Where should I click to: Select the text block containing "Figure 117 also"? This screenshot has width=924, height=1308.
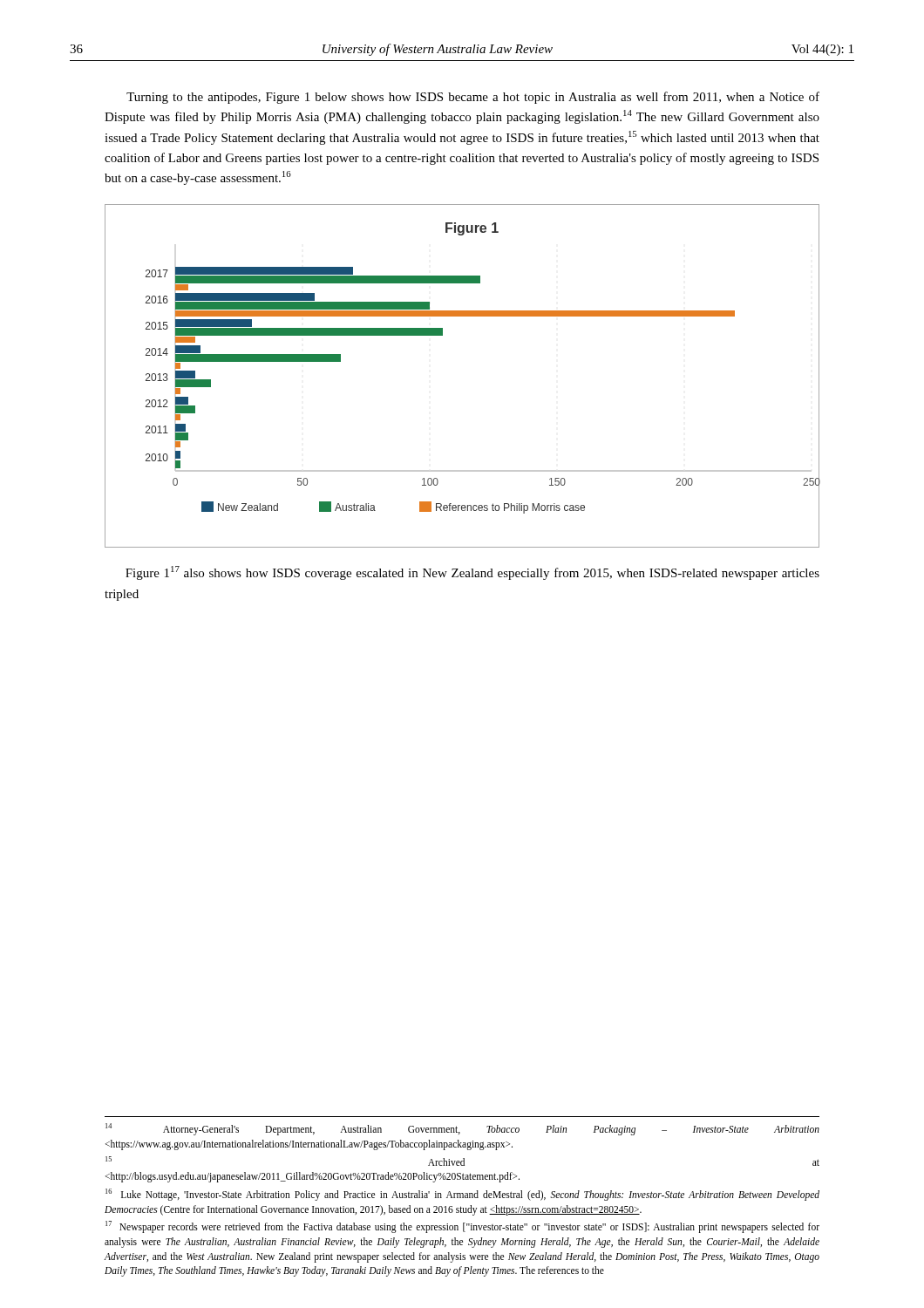(462, 582)
